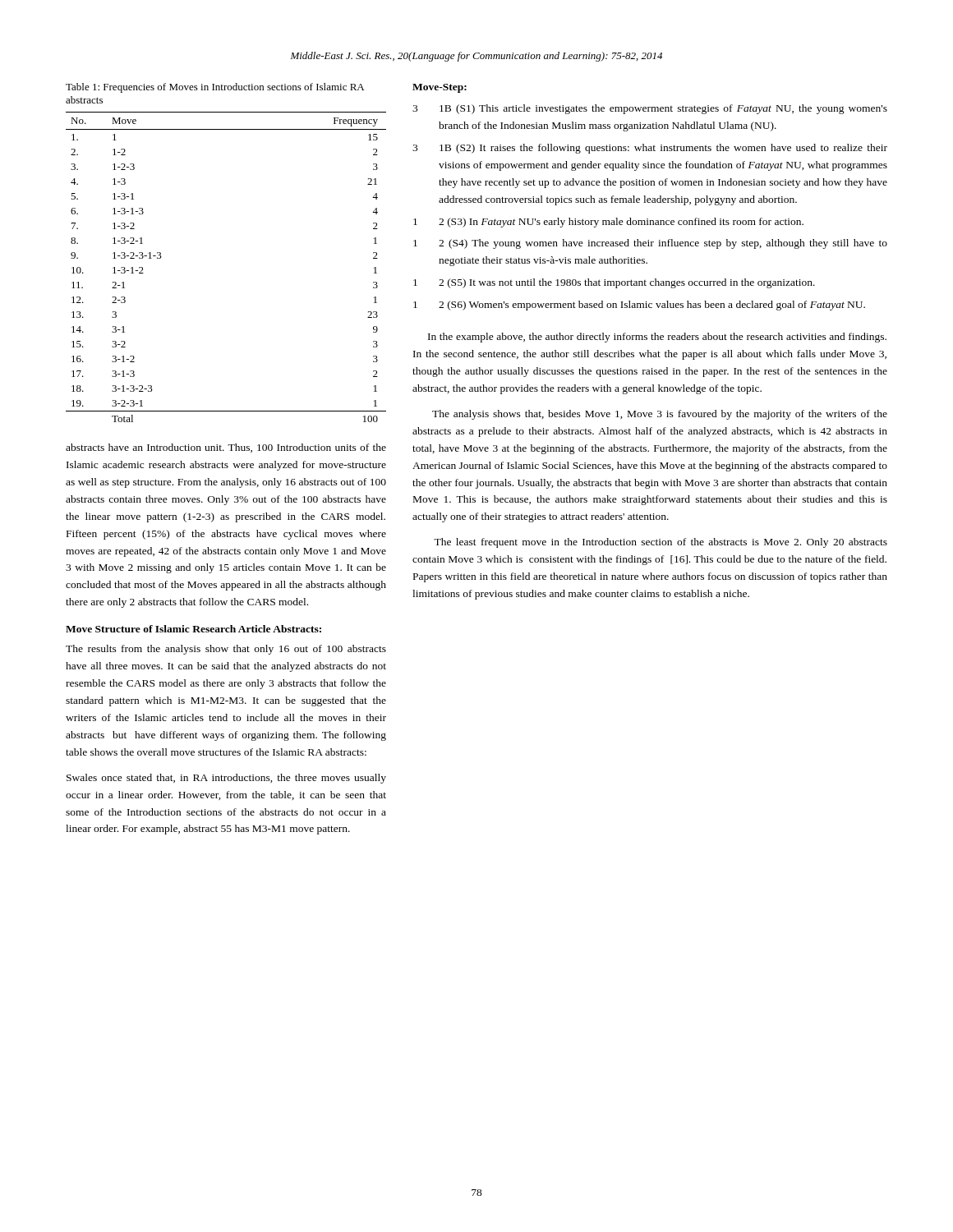Navigate to the region starting "3 1B (S2) It raises the"
The width and height of the screenshot is (953, 1232).
tap(650, 174)
